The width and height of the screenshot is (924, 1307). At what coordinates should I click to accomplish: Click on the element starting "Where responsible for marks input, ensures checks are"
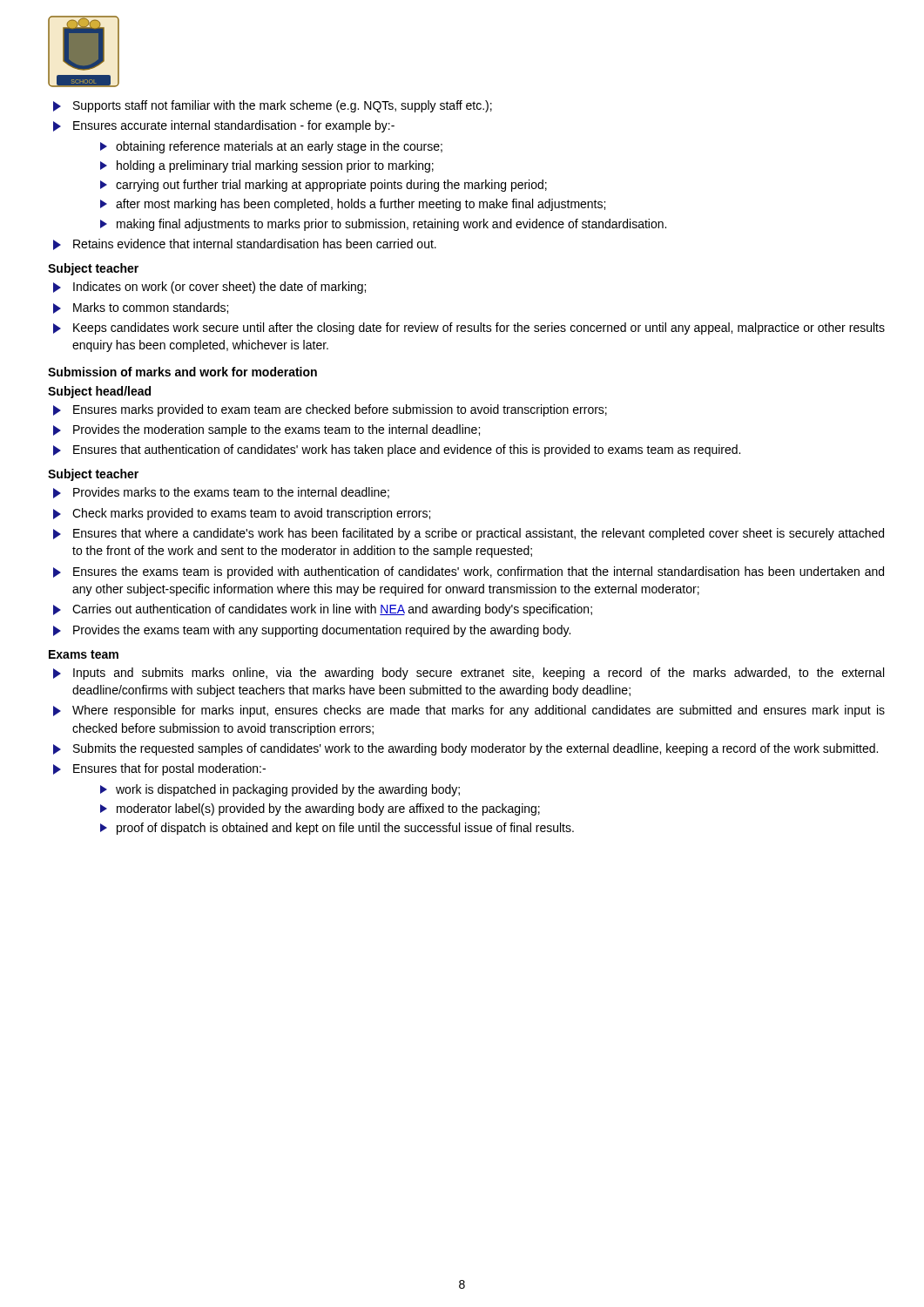pyautogui.click(x=479, y=719)
